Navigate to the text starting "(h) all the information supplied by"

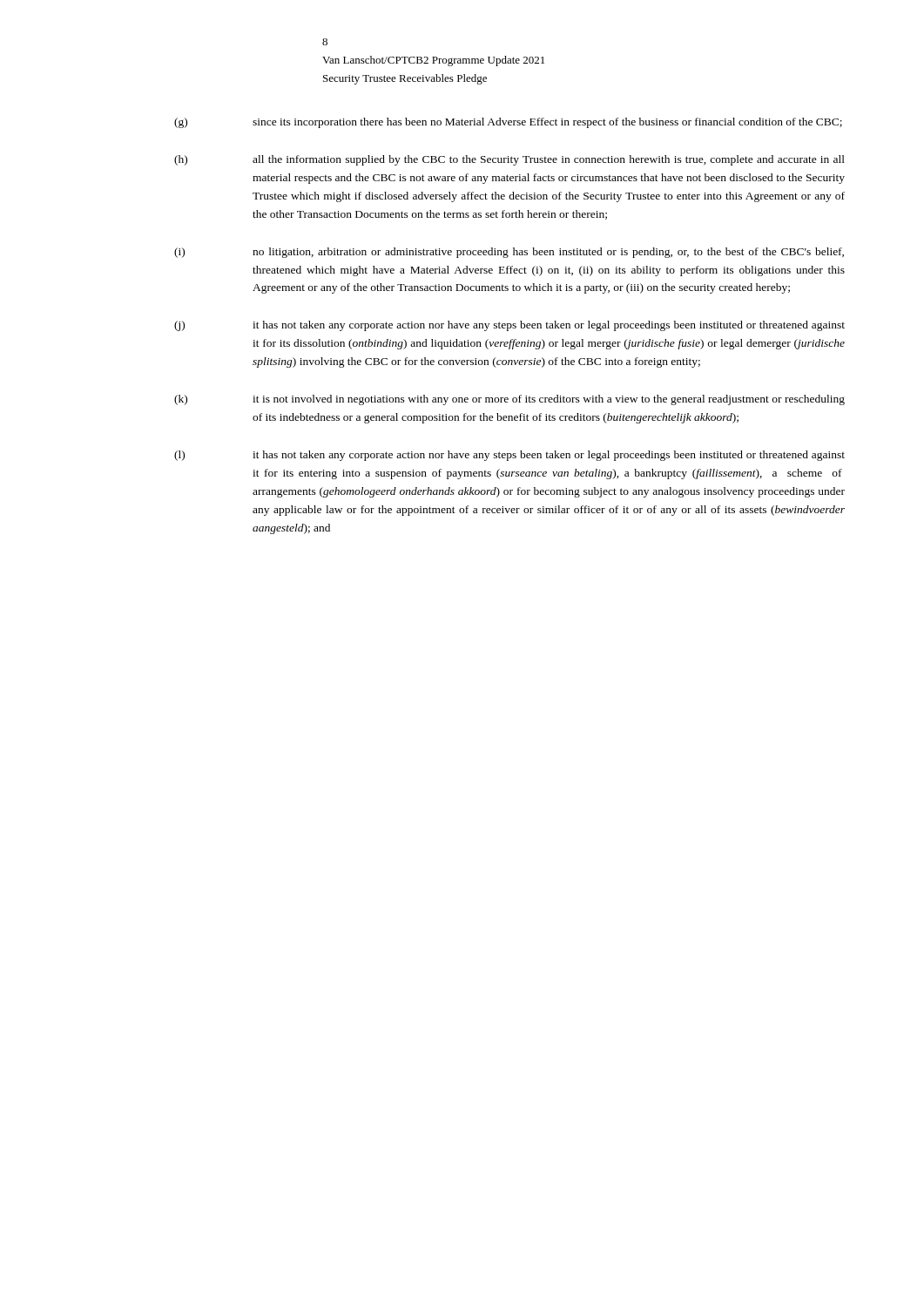point(509,187)
